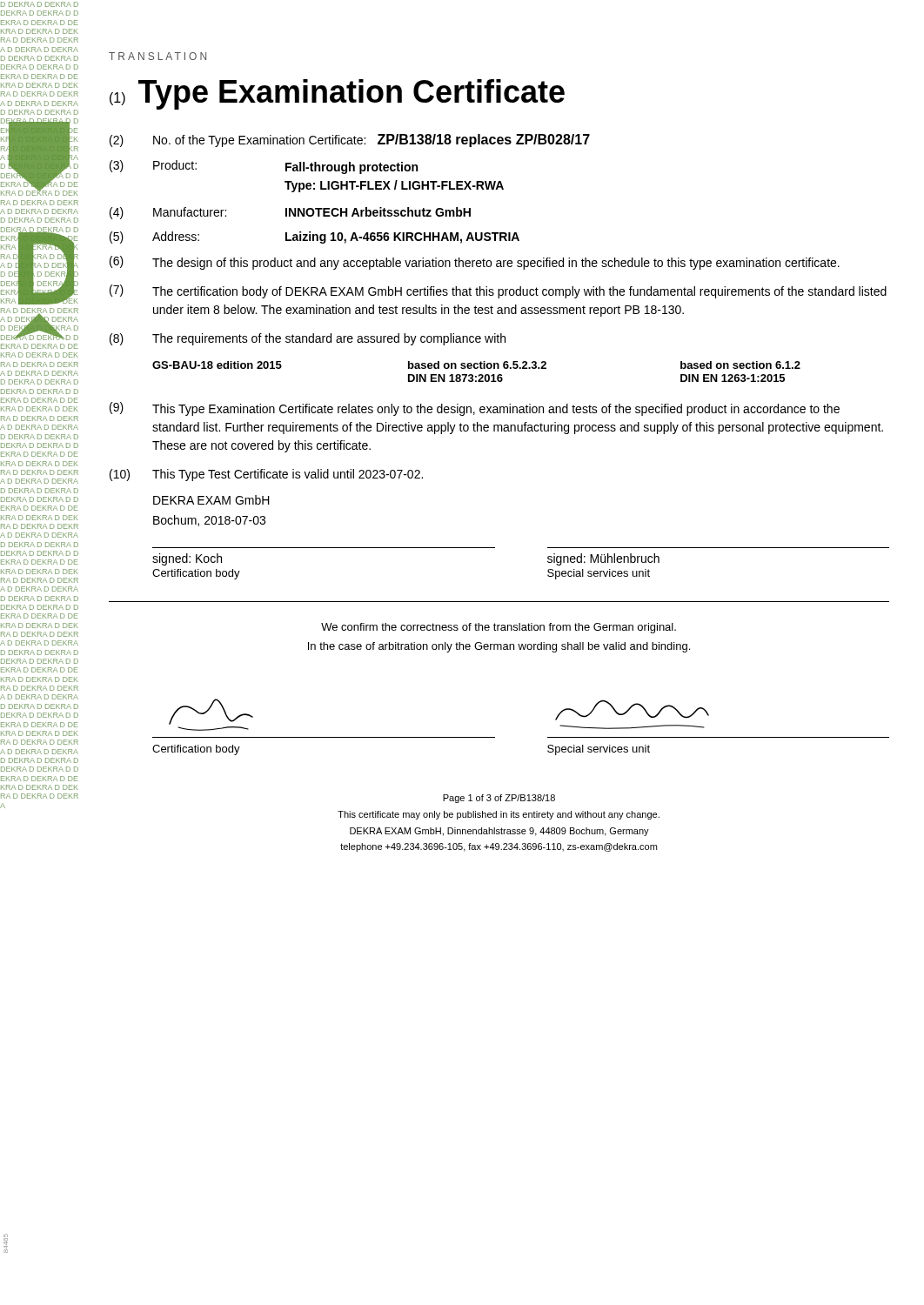924x1305 pixels.
Task: Click on the region starting "Special services unit"
Action: [x=718, y=718]
